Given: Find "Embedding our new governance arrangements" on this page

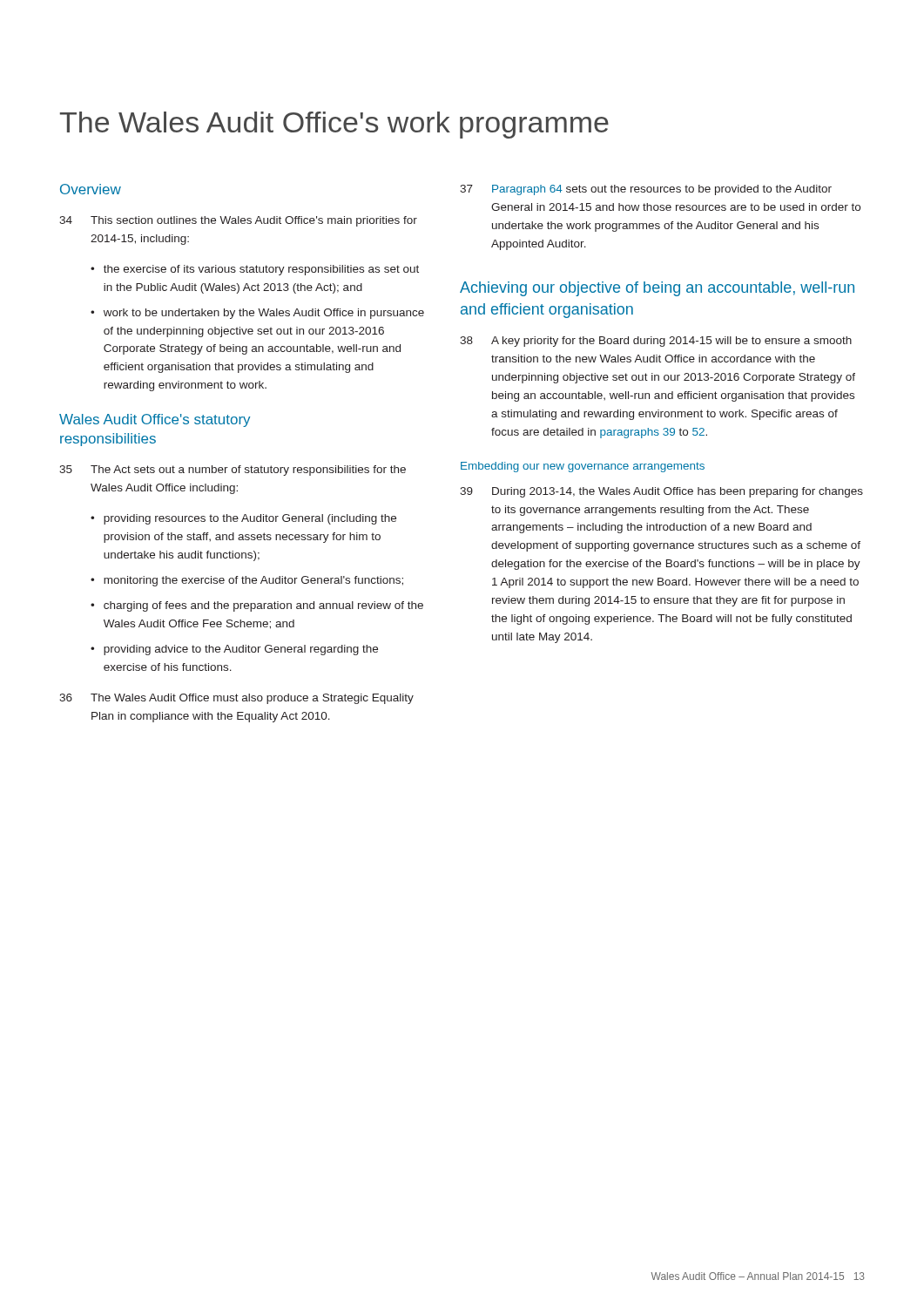Looking at the screenshot, I should (662, 465).
